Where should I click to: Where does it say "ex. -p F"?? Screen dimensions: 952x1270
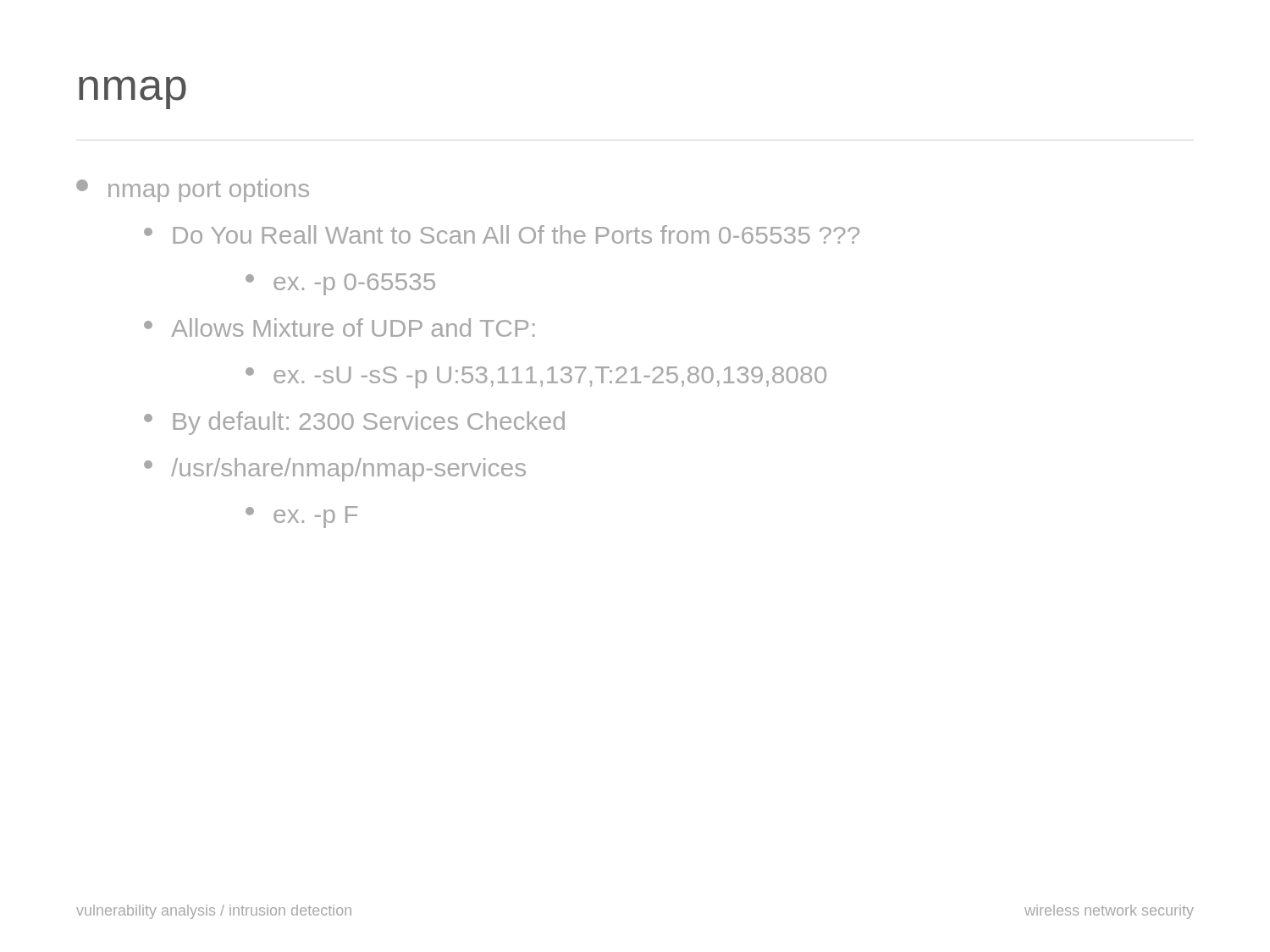click(x=302, y=514)
